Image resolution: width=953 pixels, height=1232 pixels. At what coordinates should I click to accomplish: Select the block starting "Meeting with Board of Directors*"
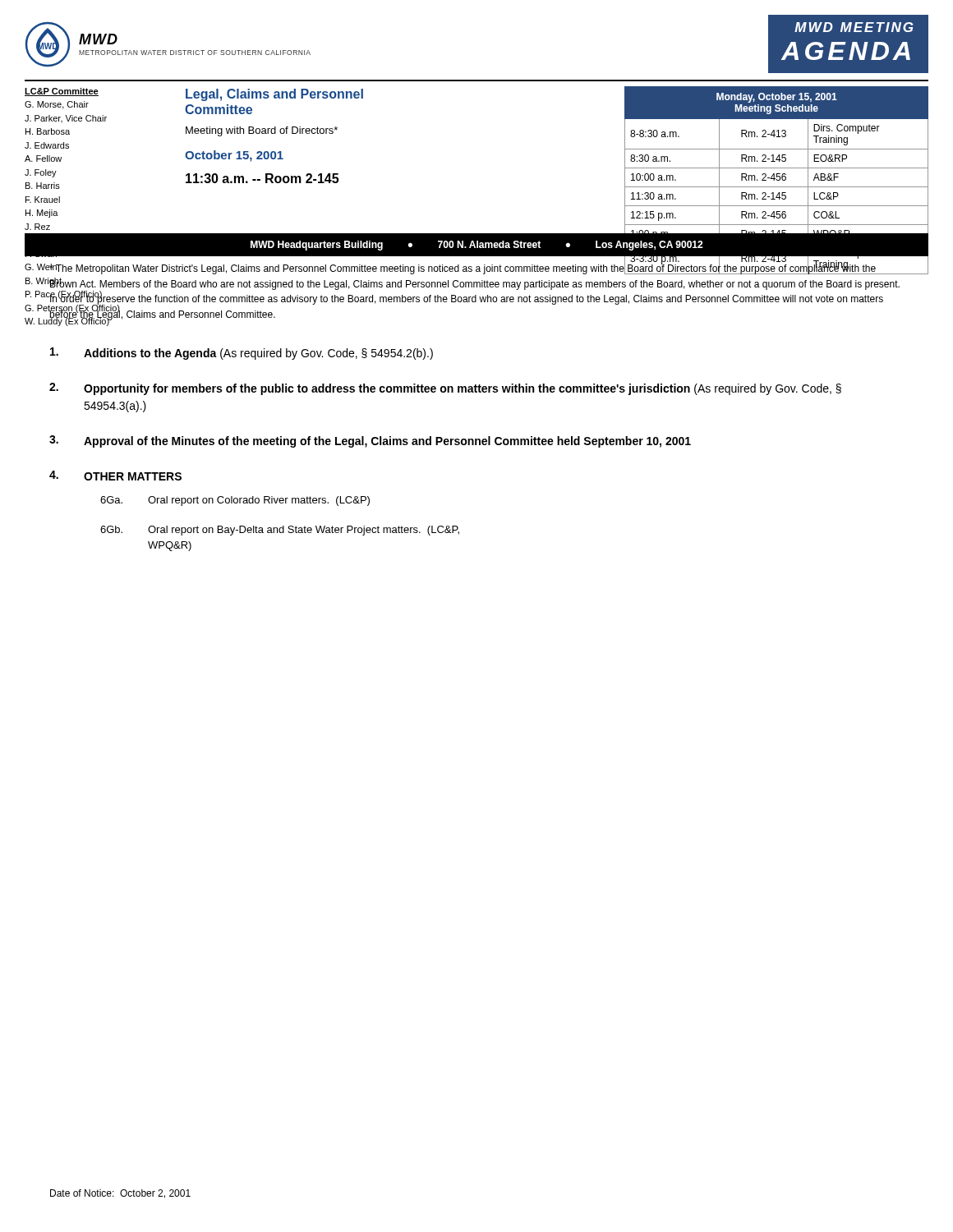261,130
